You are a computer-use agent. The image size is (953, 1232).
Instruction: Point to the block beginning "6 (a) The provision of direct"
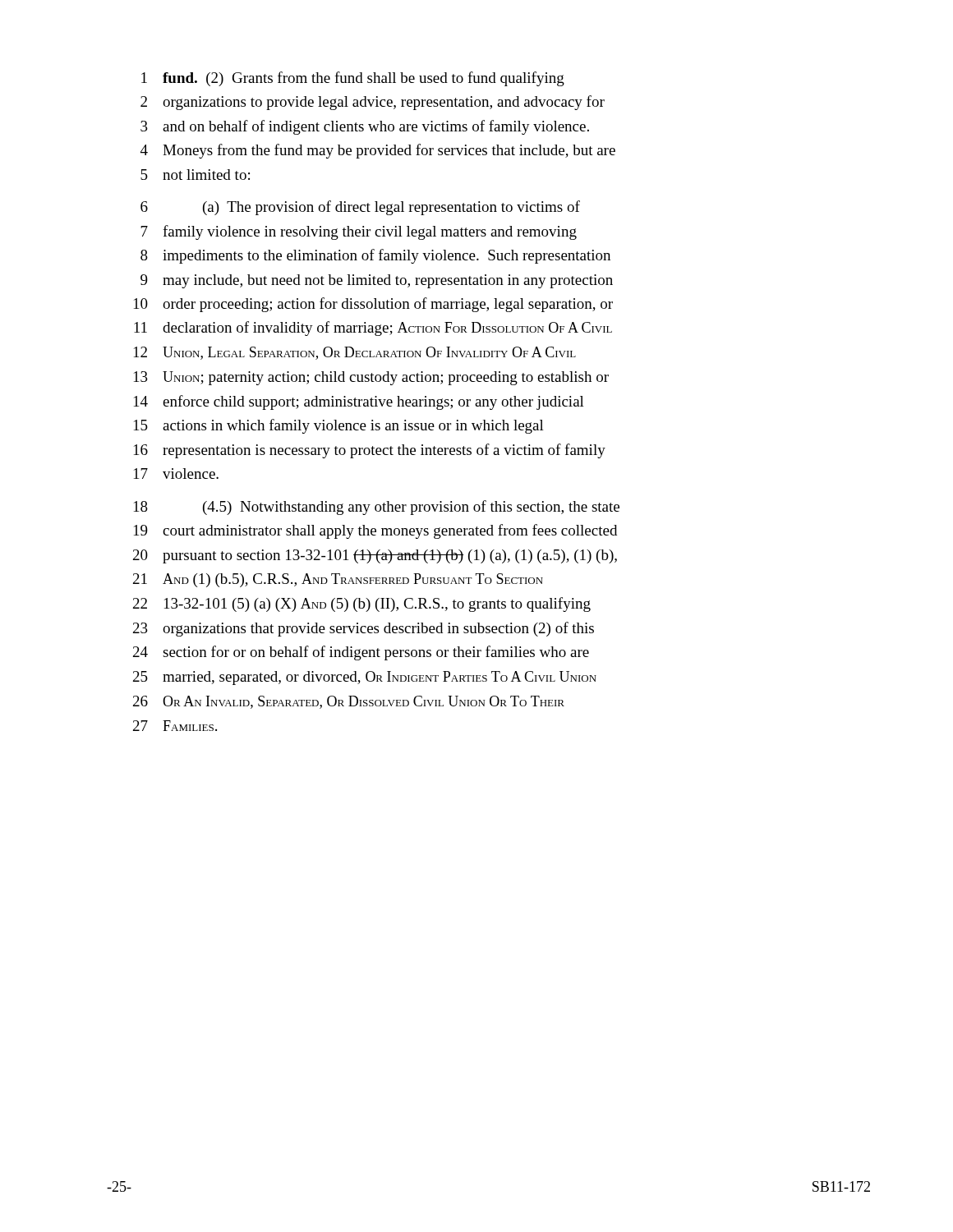(489, 207)
